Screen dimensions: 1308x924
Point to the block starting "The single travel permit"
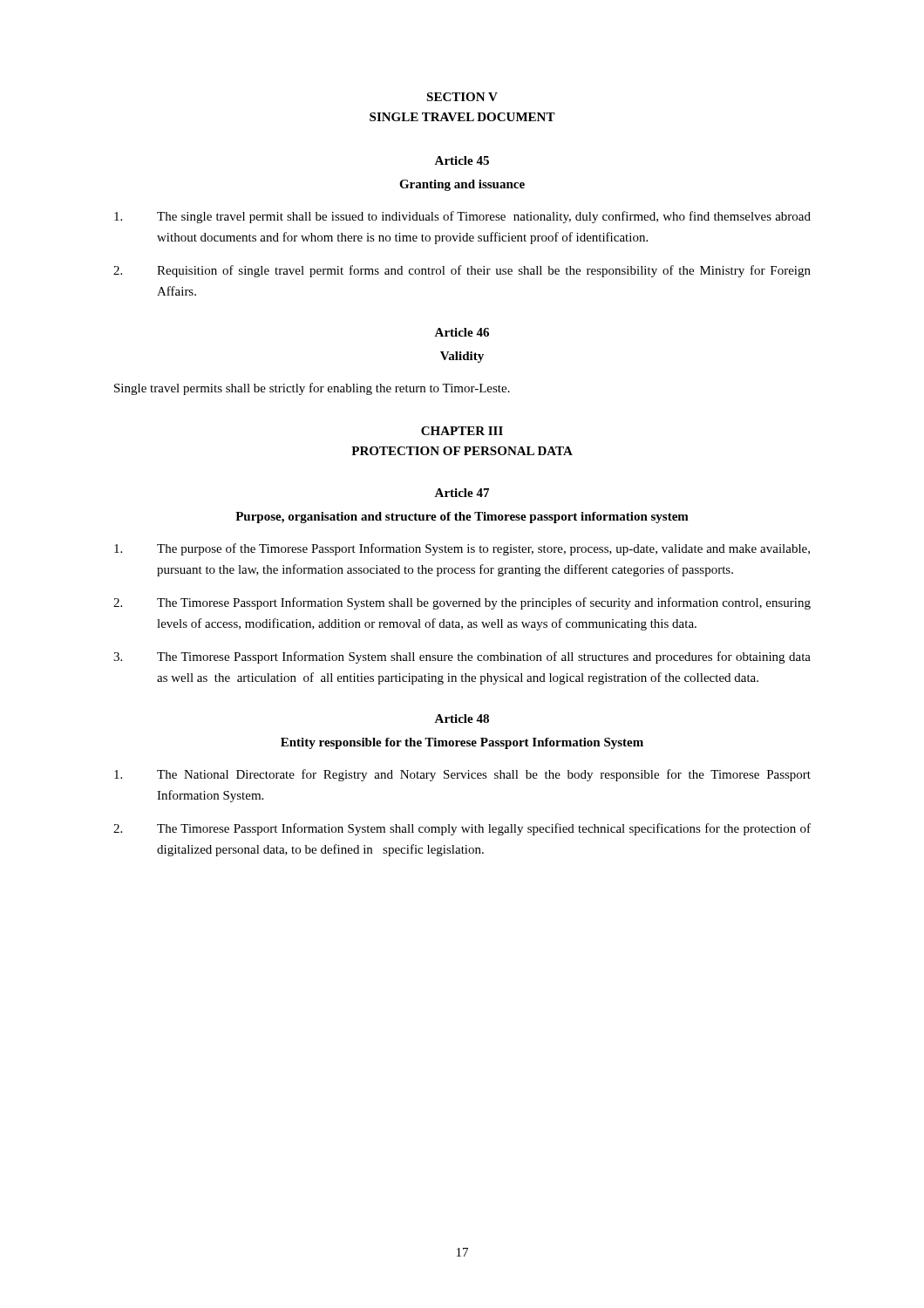[x=462, y=227]
